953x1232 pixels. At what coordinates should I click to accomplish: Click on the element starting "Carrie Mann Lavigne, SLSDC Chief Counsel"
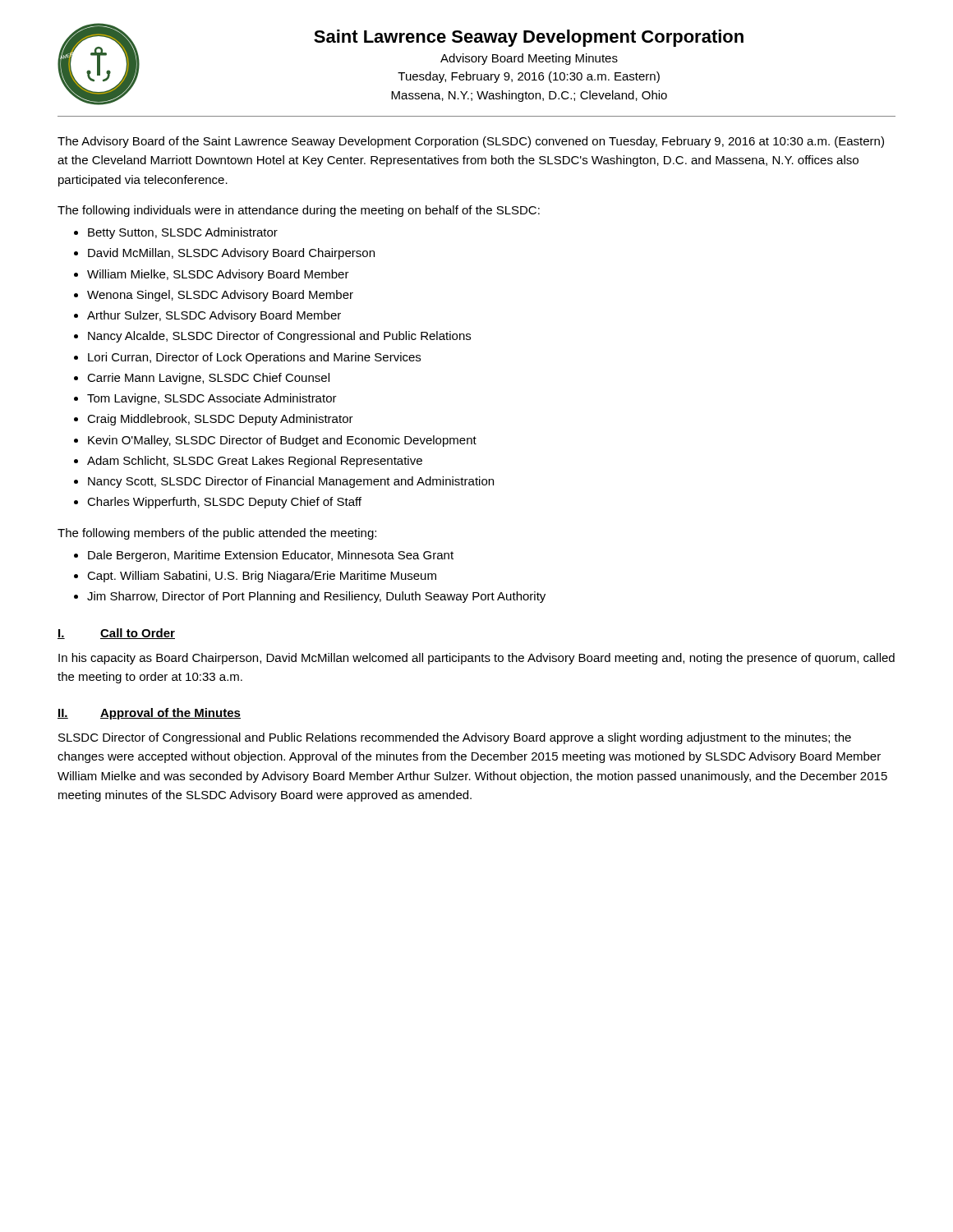tap(209, 377)
